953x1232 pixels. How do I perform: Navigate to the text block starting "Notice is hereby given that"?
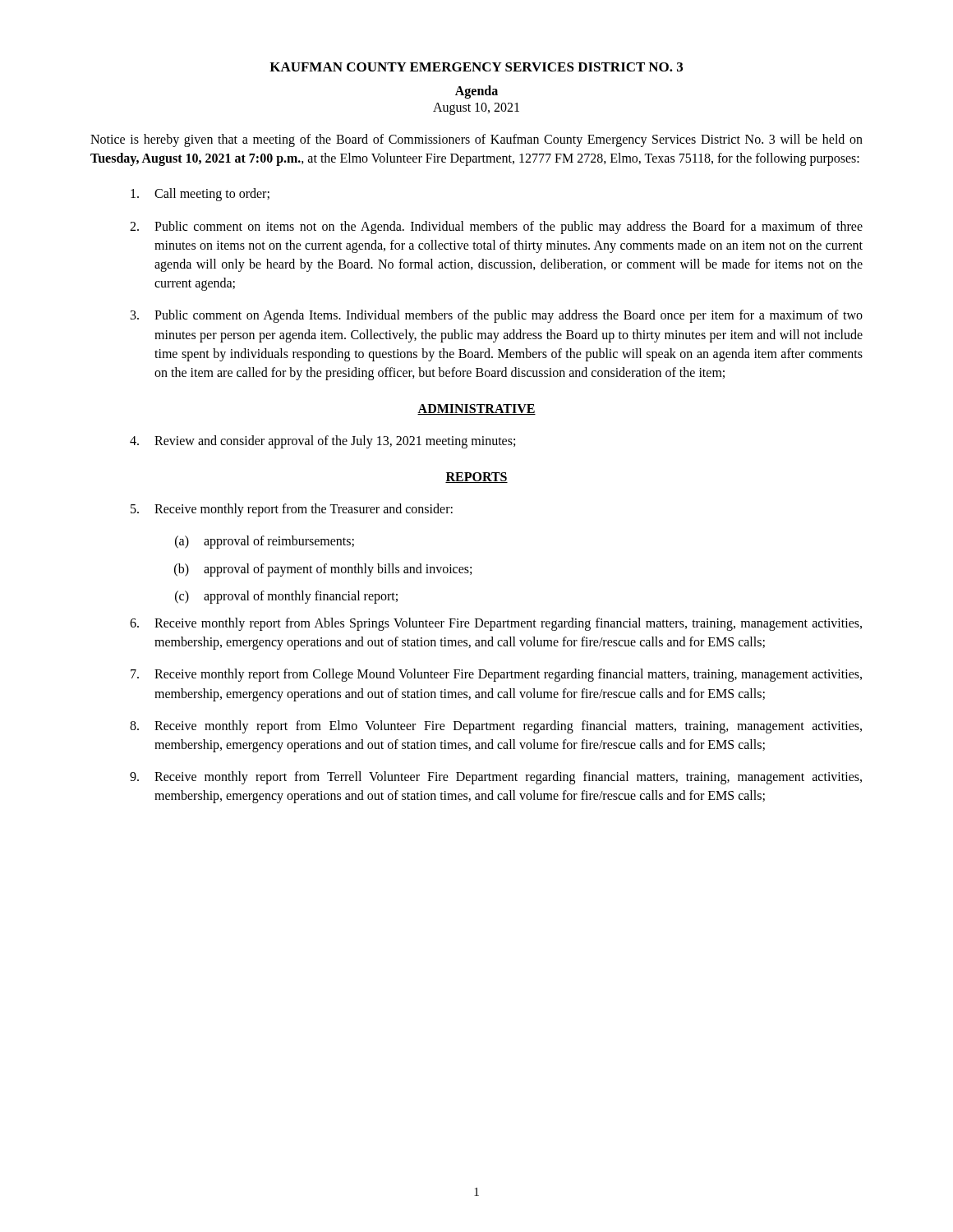476,149
